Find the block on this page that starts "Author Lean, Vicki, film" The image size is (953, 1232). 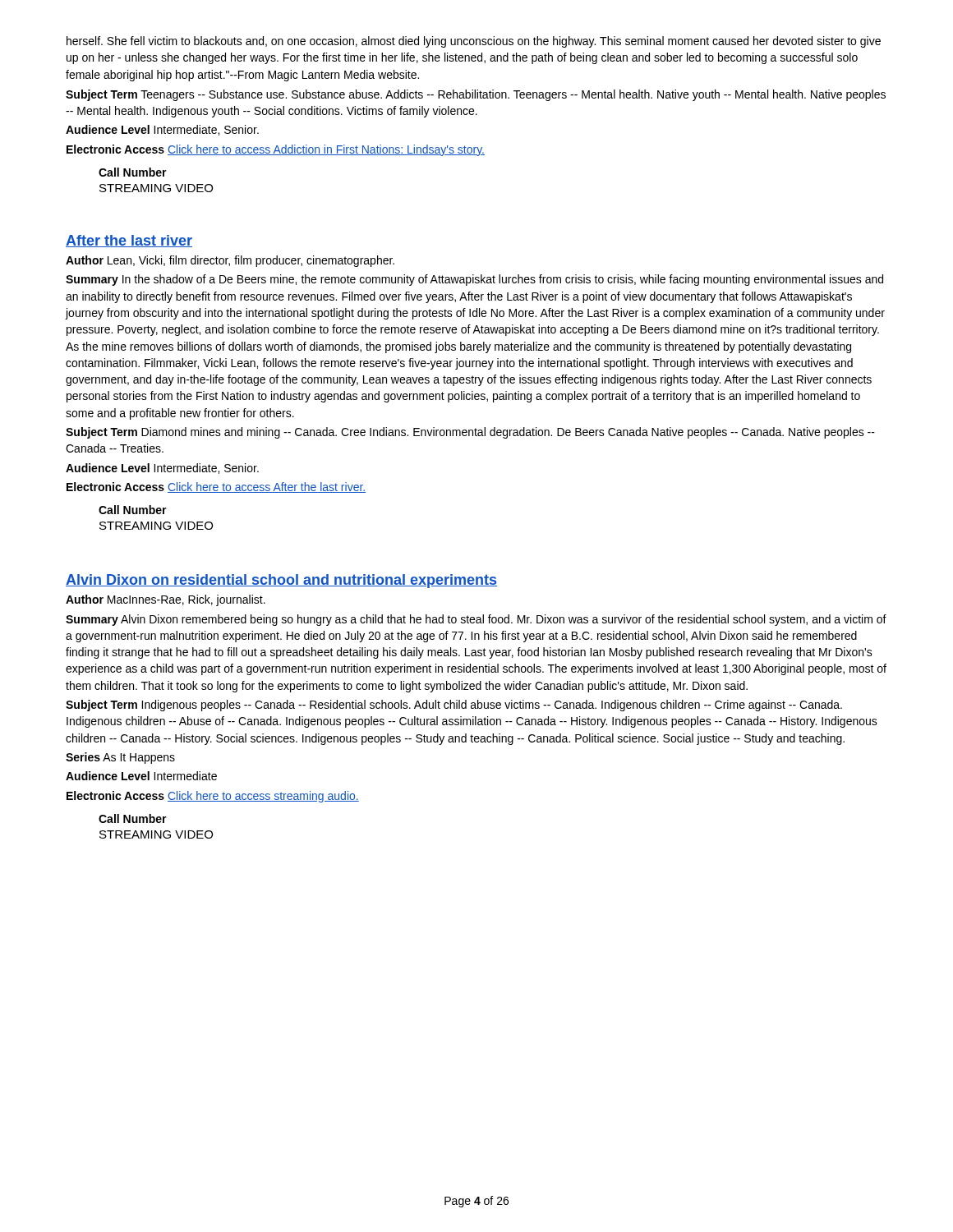[x=231, y=260]
